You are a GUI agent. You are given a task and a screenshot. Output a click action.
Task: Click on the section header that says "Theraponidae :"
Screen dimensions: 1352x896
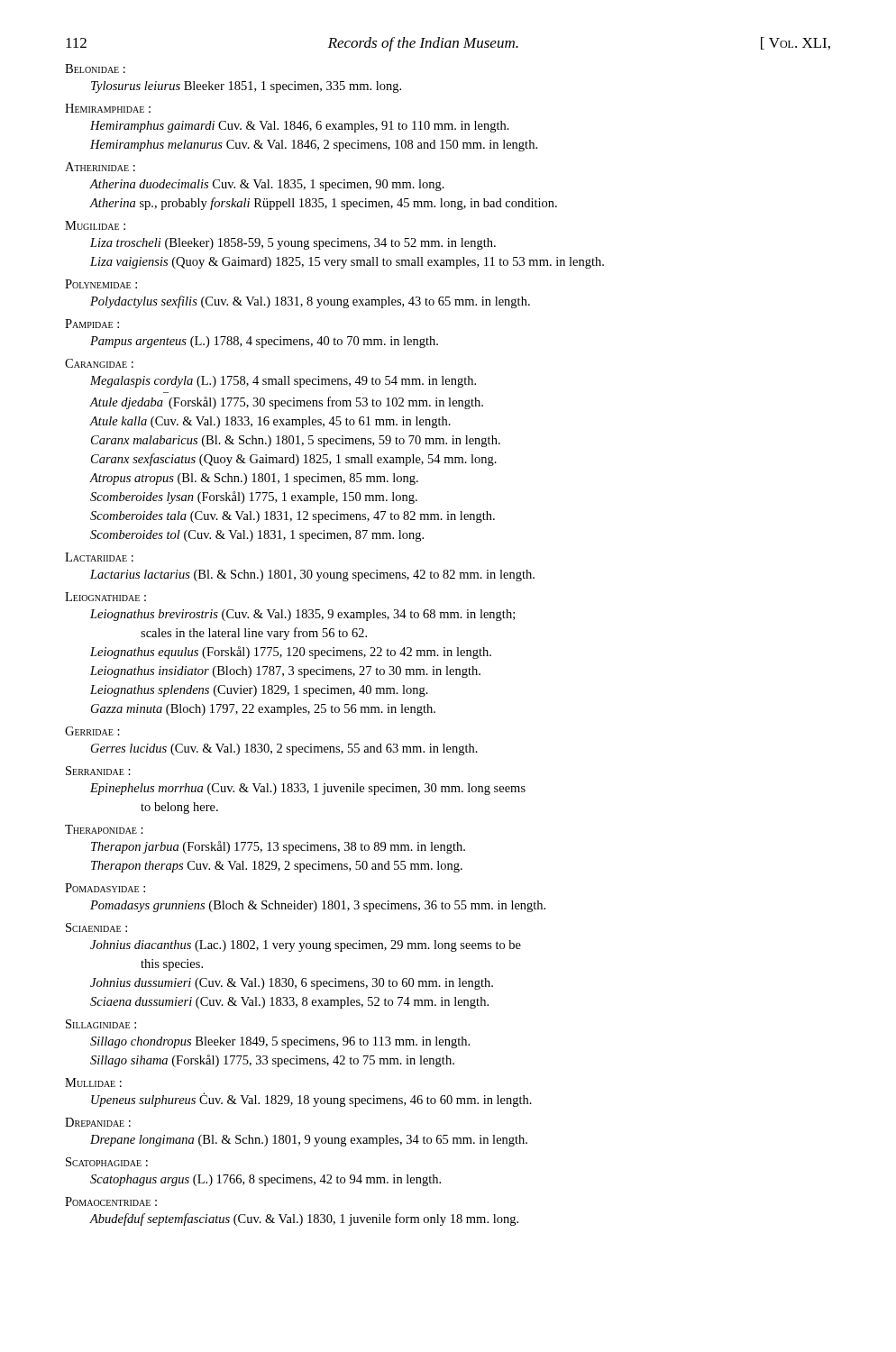pyautogui.click(x=104, y=829)
